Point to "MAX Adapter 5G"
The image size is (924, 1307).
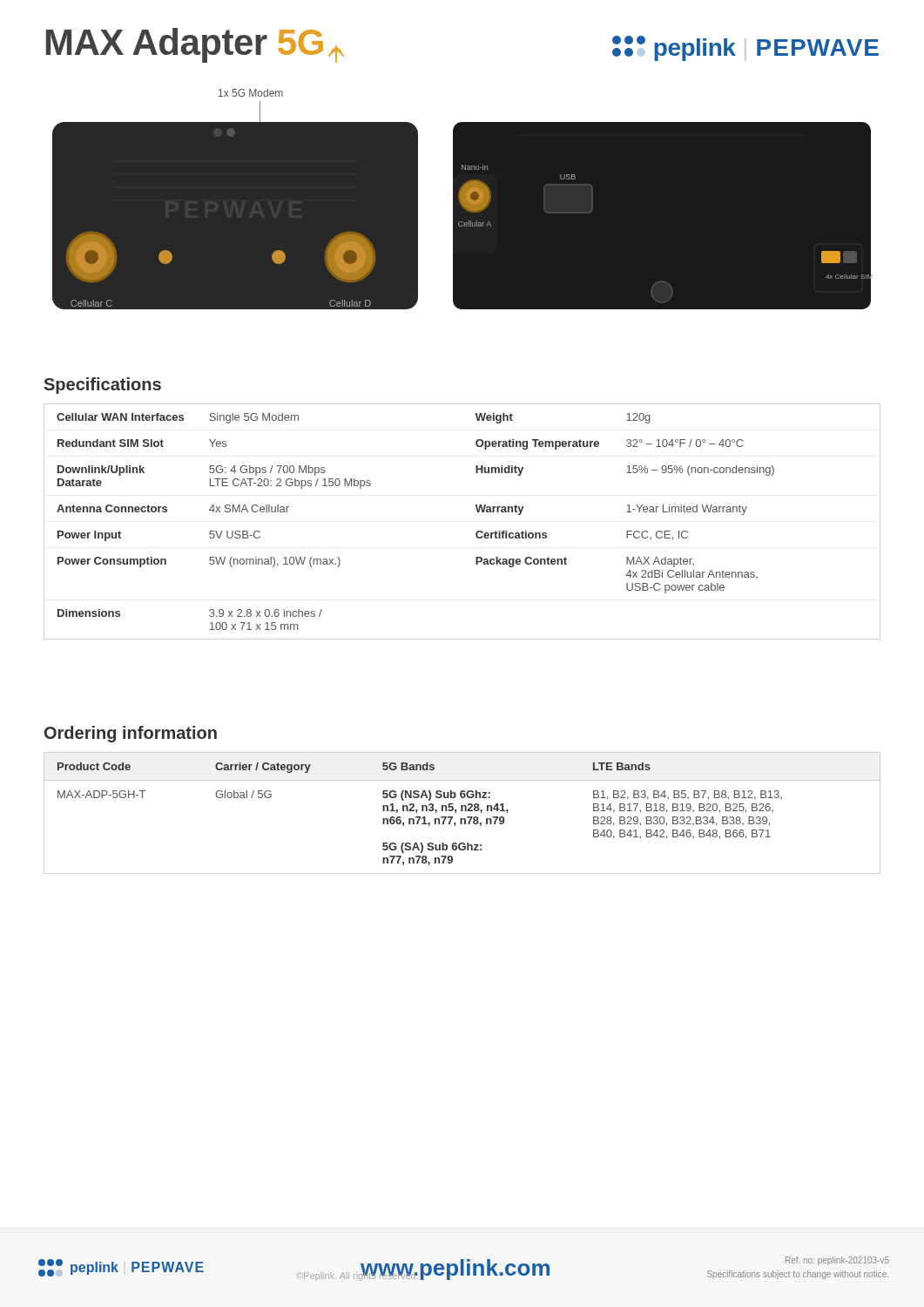(x=195, y=44)
